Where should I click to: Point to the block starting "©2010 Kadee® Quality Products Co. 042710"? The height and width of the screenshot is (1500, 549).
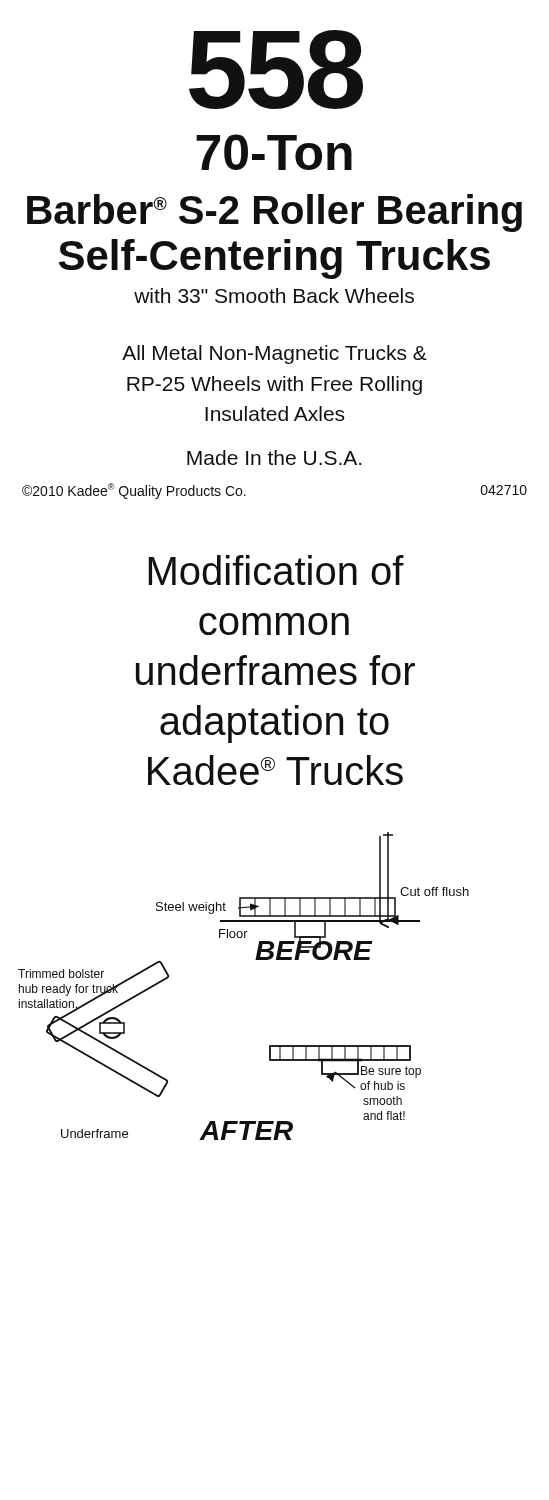[x=132, y=490]
